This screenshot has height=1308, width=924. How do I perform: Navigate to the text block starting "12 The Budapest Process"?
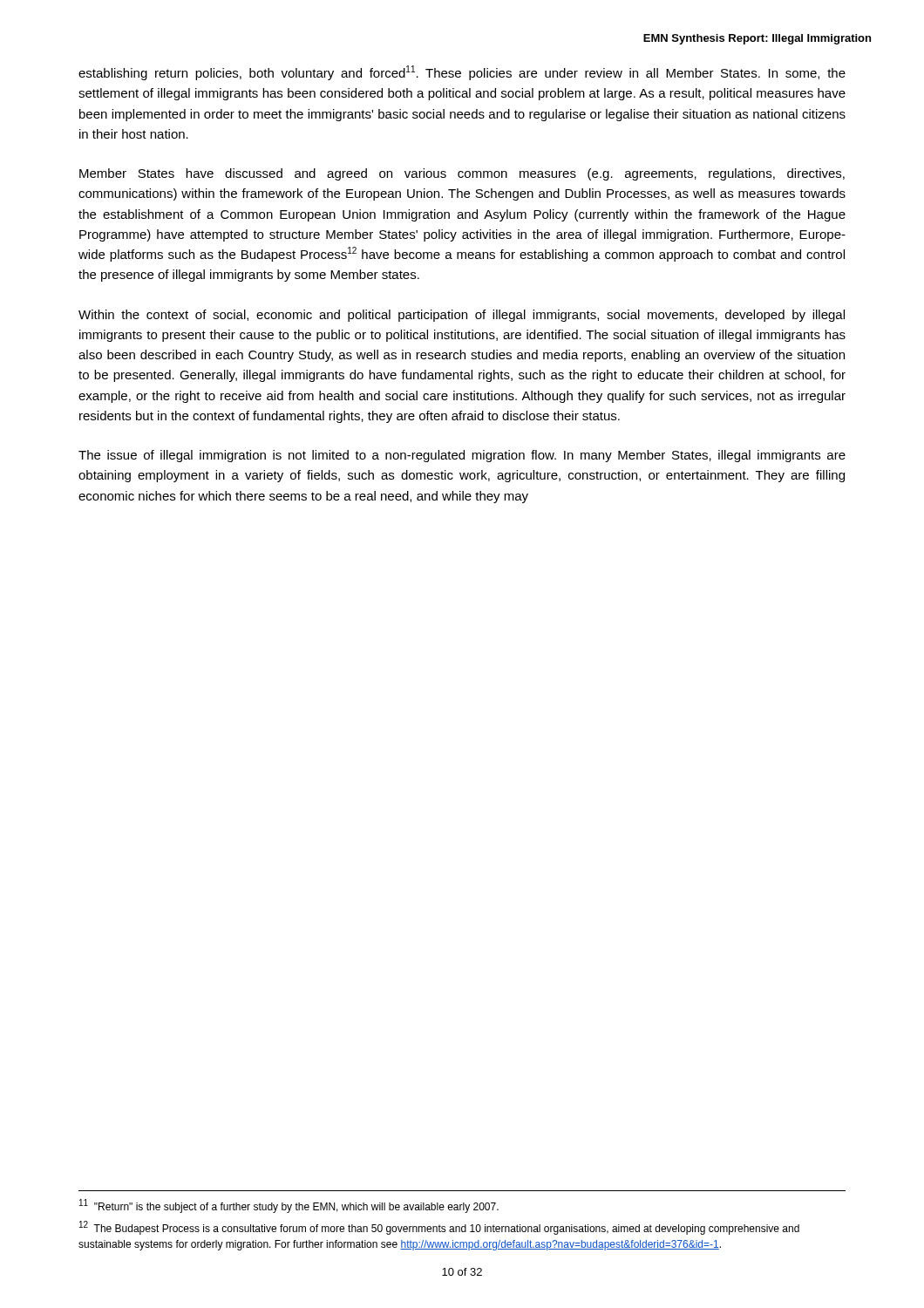click(439, 1235)
